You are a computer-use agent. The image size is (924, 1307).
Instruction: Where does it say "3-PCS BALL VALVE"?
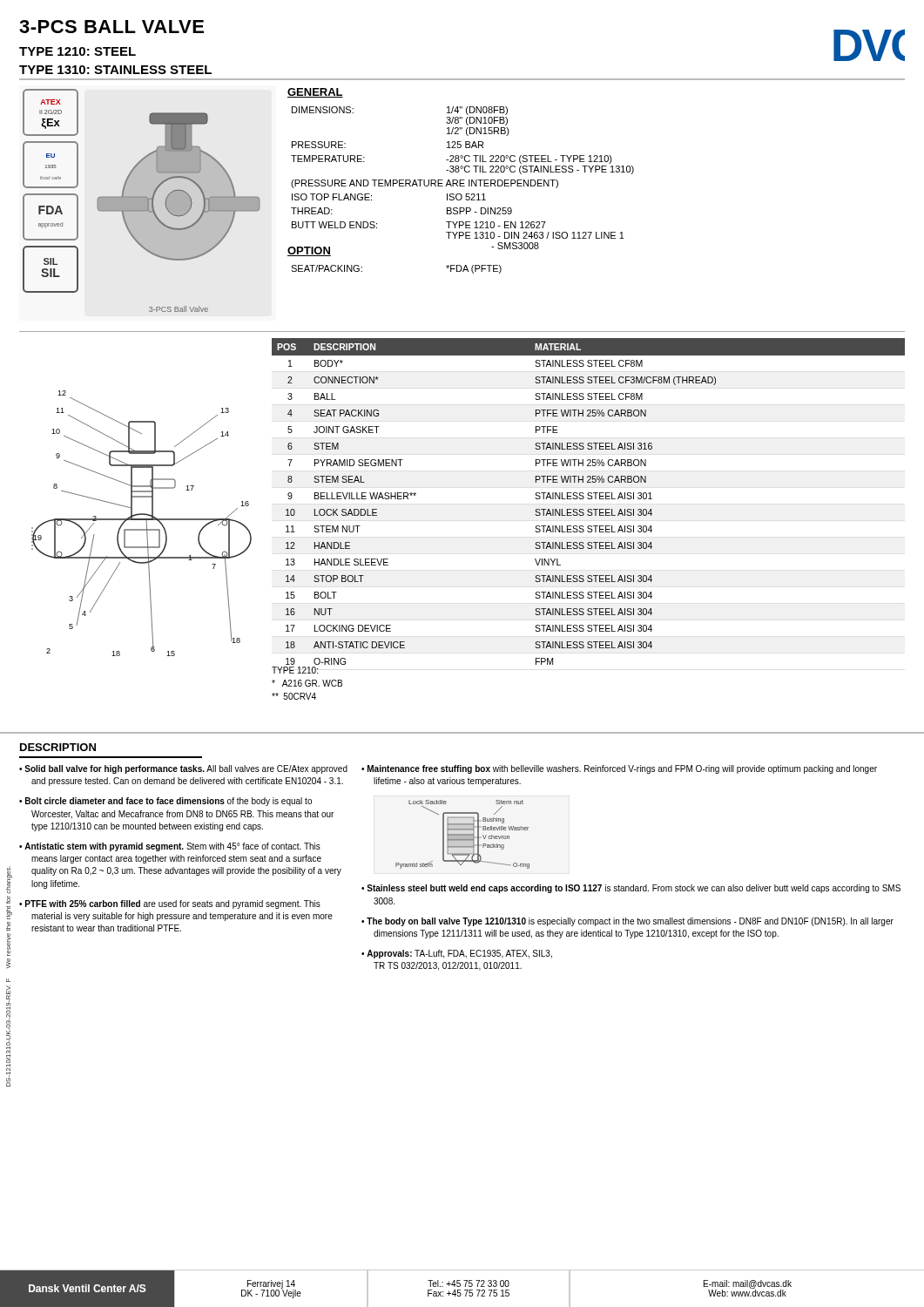(112, 27)
